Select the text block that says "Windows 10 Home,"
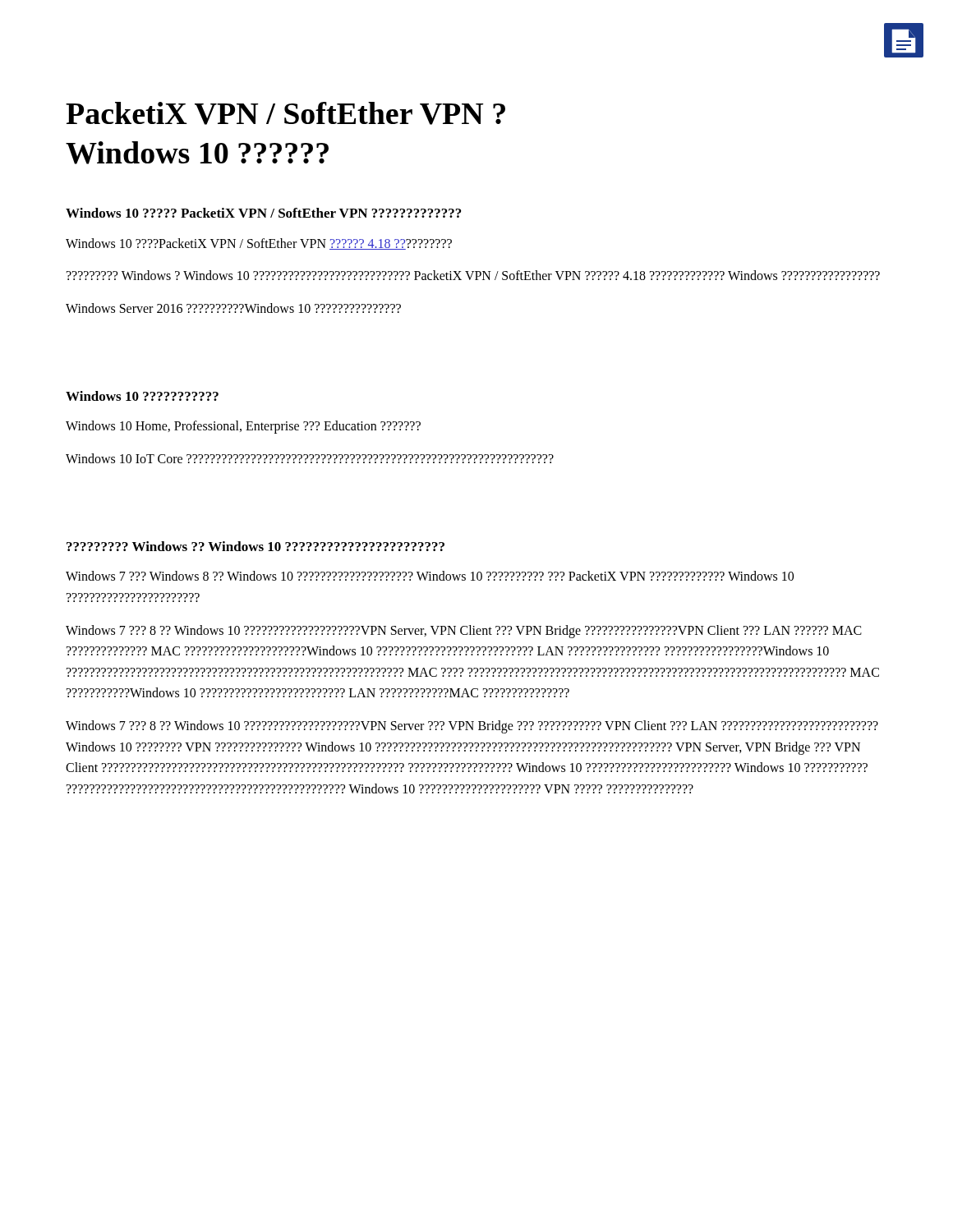 (243, 426)
